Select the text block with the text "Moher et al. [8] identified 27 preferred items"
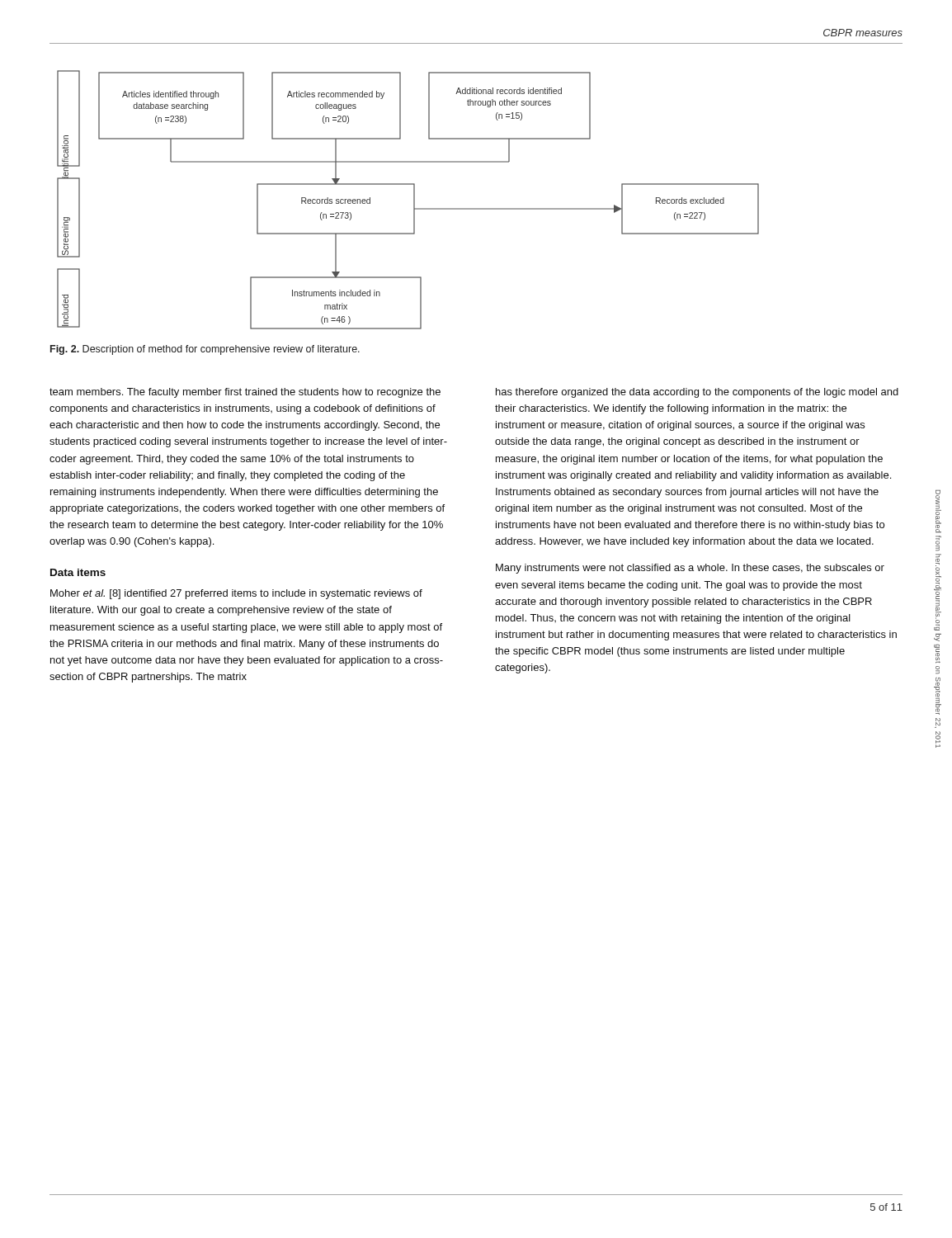This screenshot has height=1238, width=952. coord(252,635)
